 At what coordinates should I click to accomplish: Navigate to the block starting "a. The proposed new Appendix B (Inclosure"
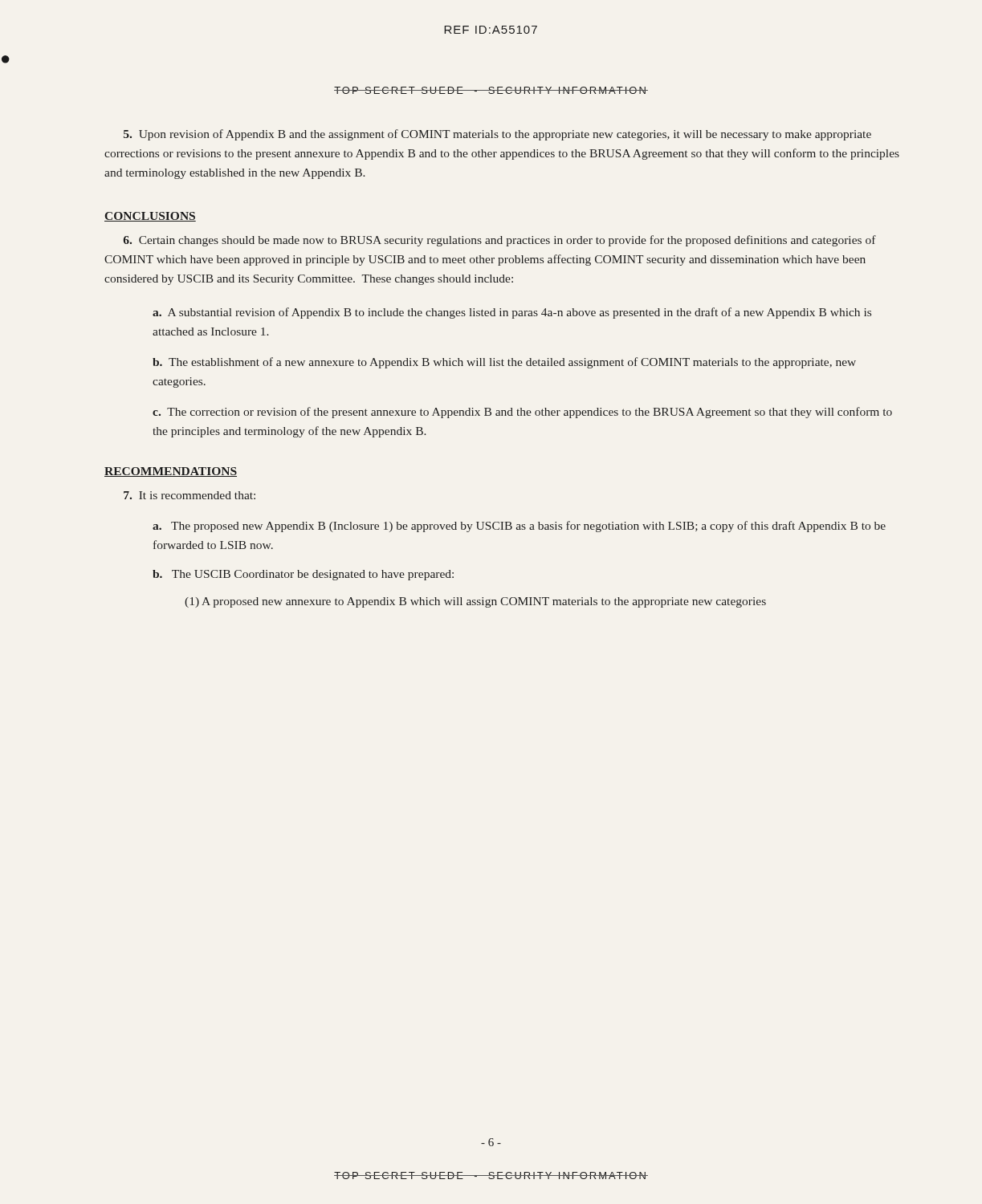point(519,535)
